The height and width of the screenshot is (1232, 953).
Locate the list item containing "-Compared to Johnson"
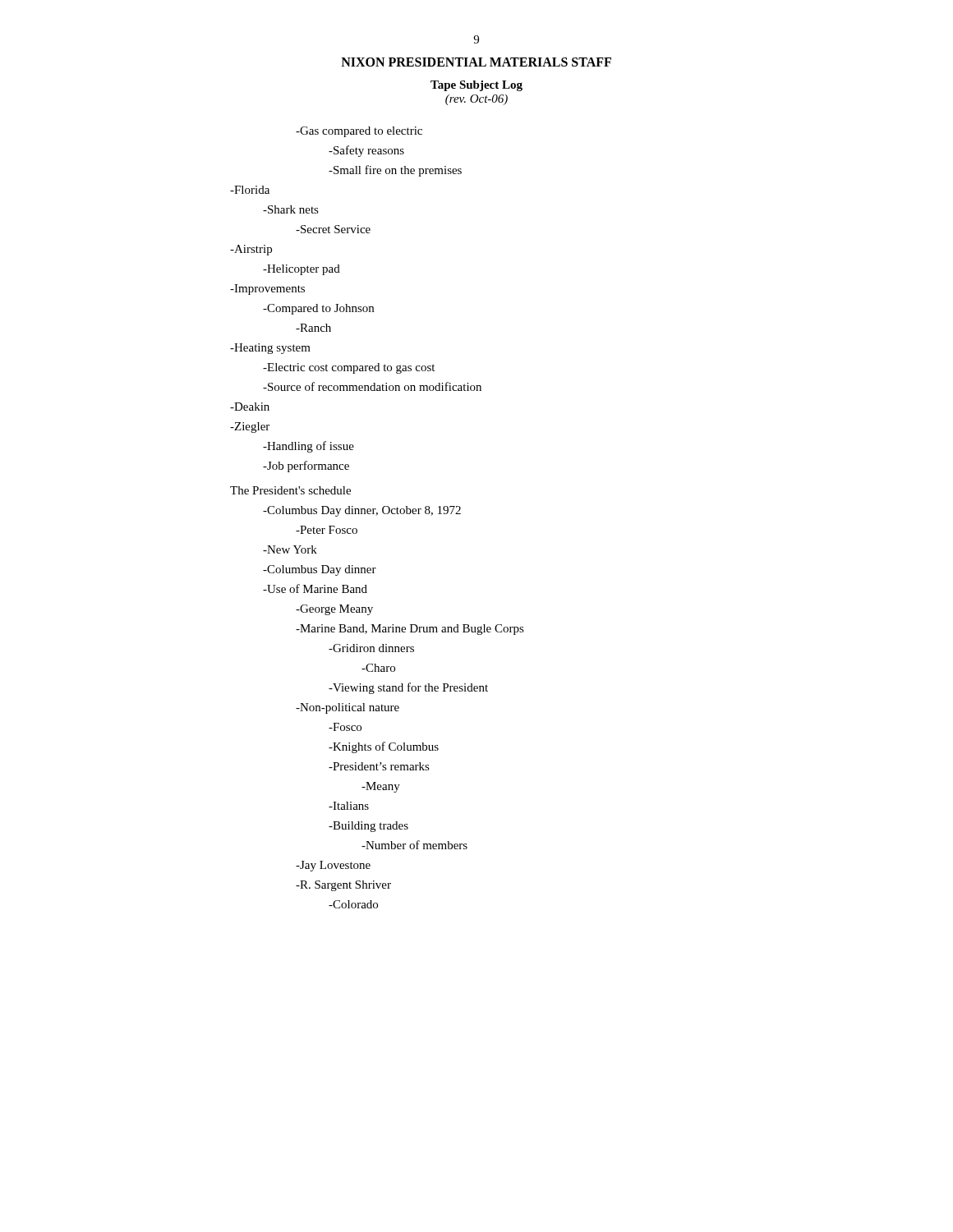coord(319,308)
